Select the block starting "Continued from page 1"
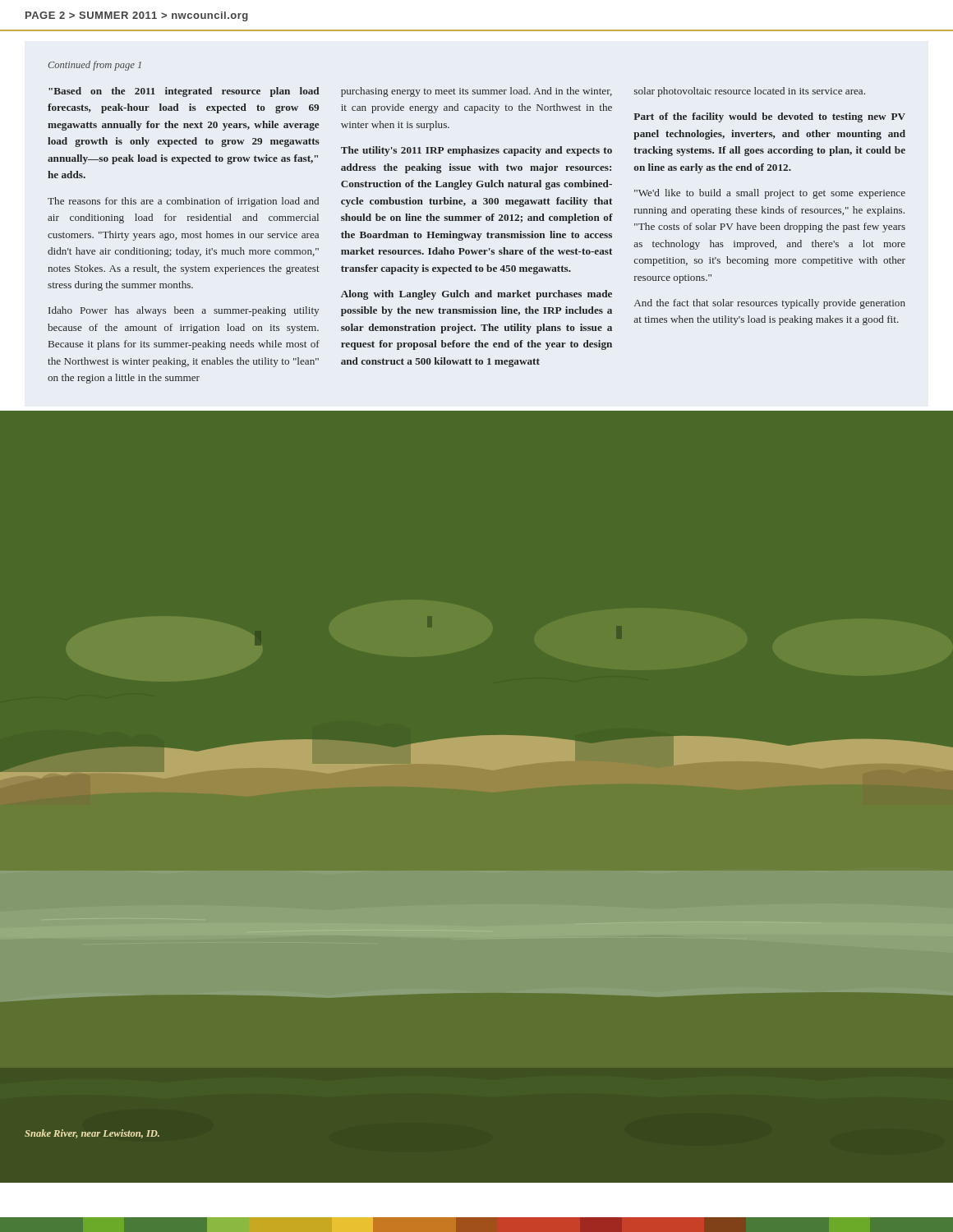 pyautogui.click(x=95, y=65)
